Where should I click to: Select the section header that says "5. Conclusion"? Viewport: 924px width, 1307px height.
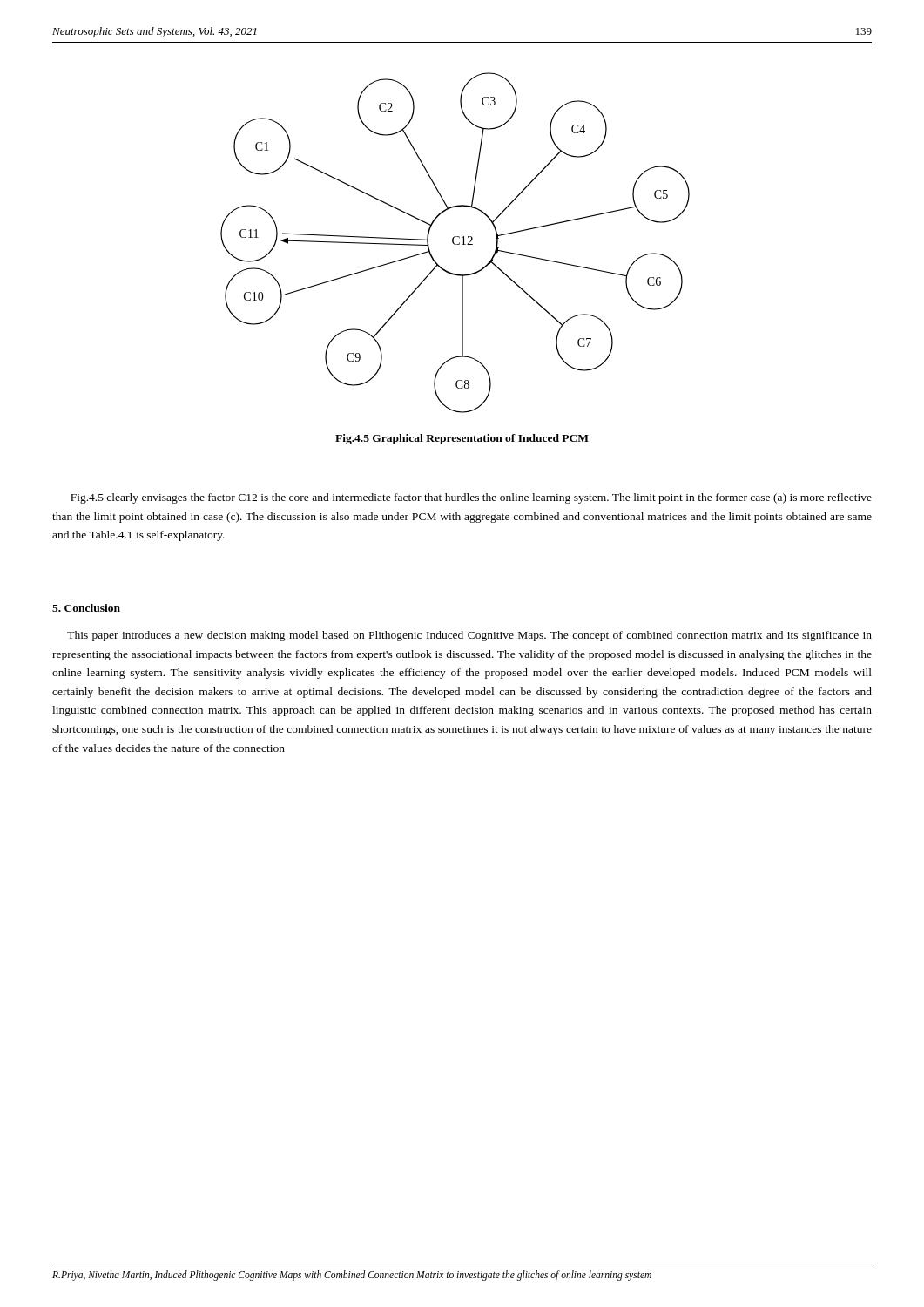click(x=86, y=608)
